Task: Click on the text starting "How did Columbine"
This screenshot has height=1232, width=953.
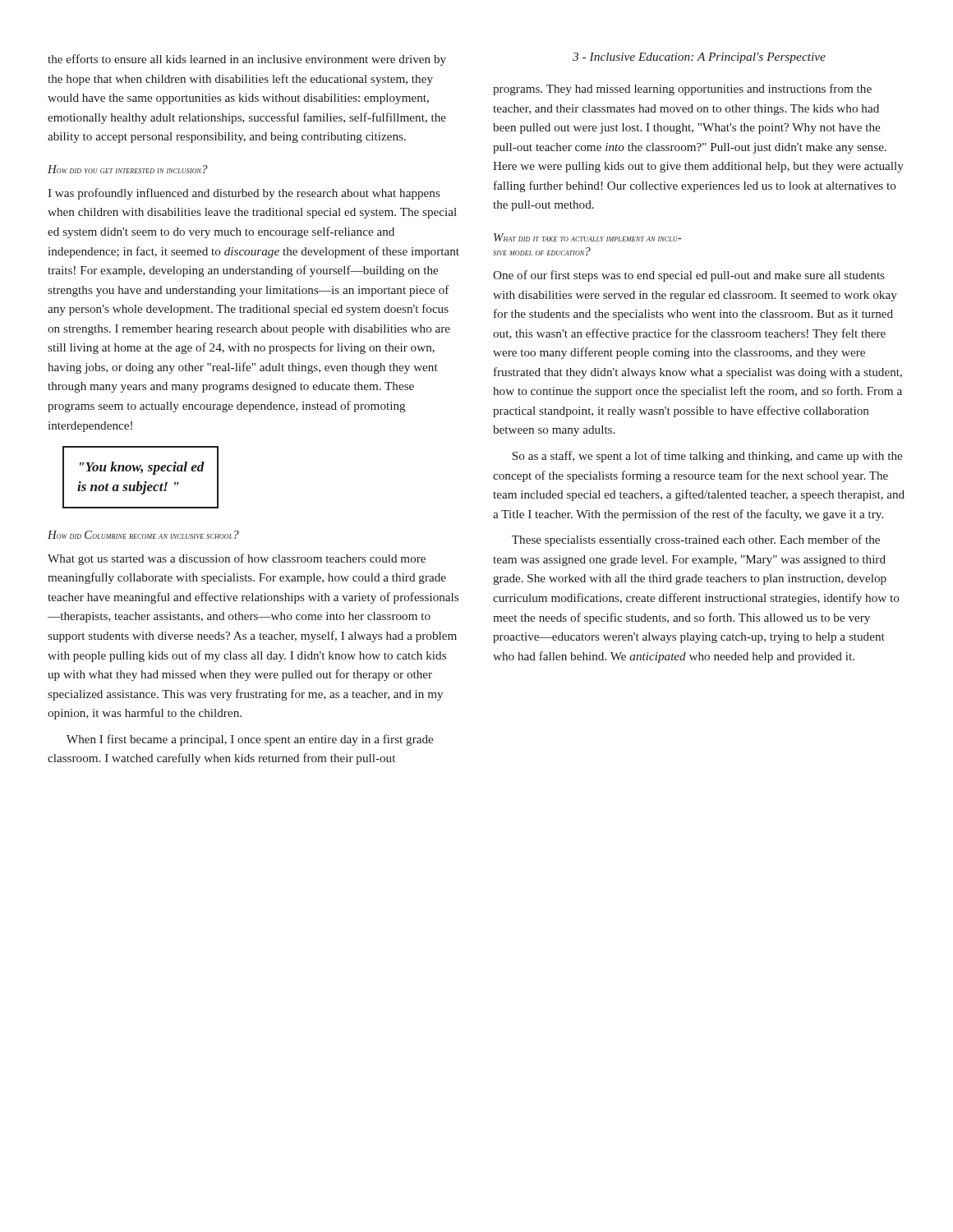Action: pyautogui.click(x=143, y=534)
